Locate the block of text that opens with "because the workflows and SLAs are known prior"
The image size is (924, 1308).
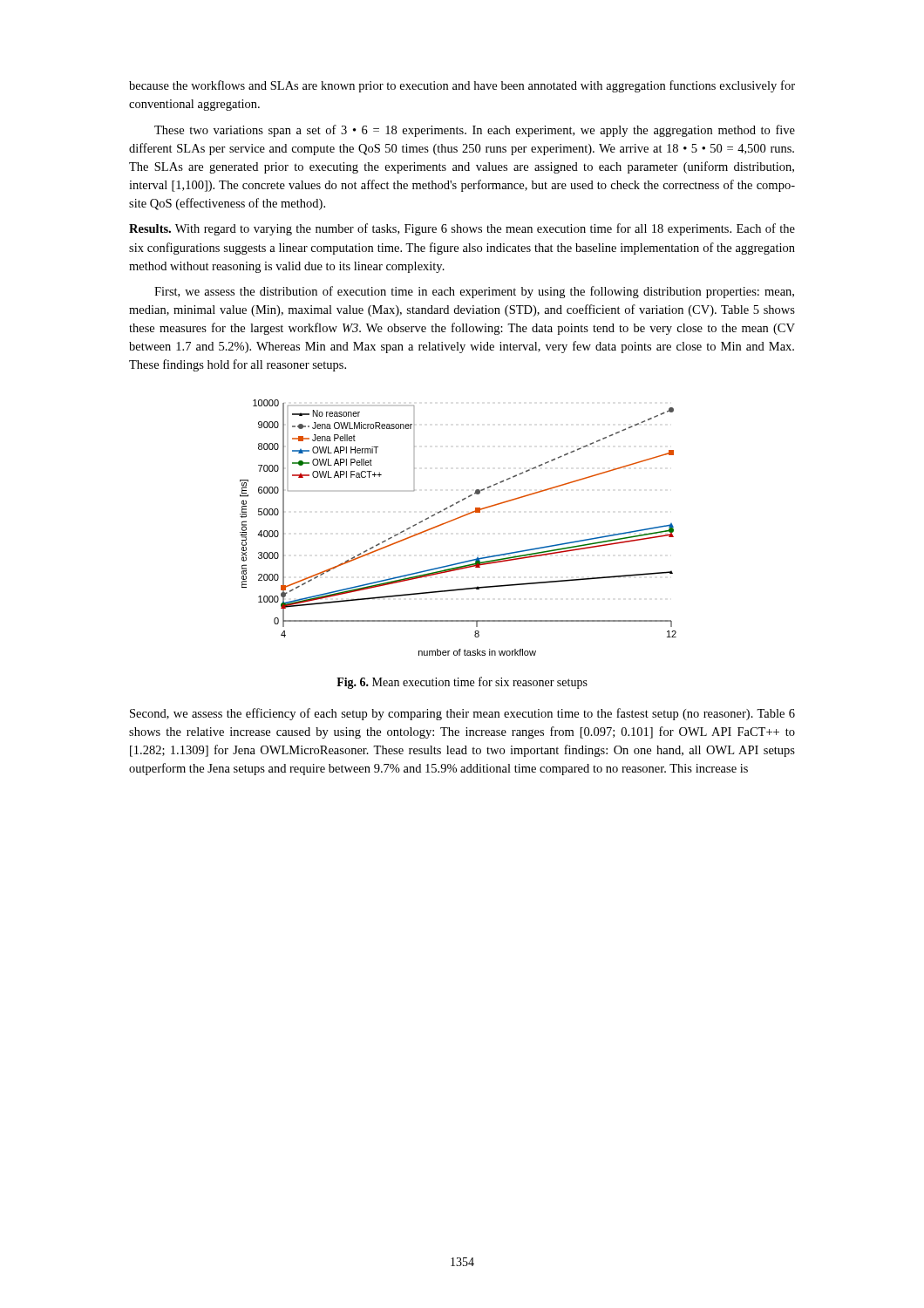pos(462,95)
